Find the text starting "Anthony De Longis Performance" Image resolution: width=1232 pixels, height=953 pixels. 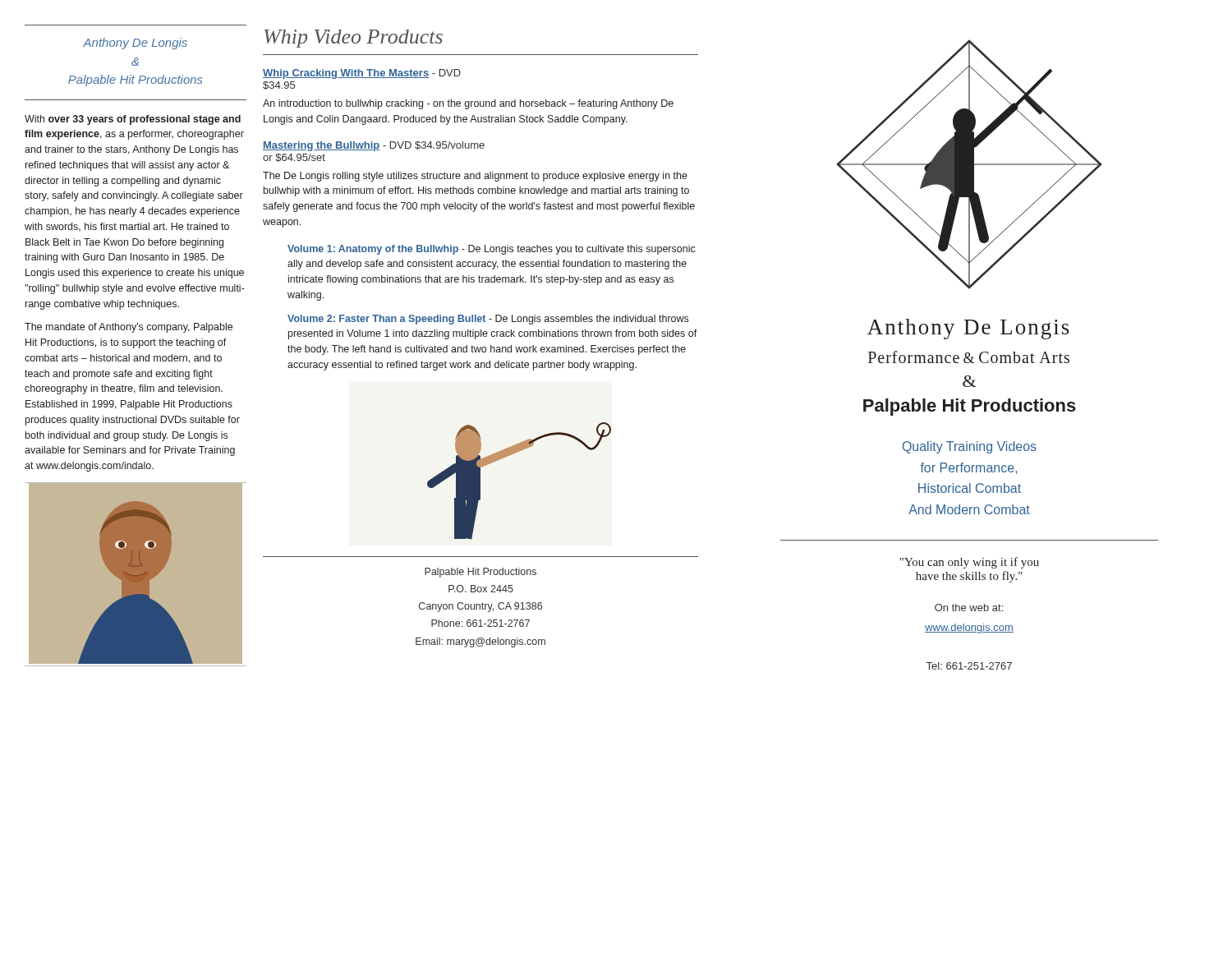(x=969, y=366)
